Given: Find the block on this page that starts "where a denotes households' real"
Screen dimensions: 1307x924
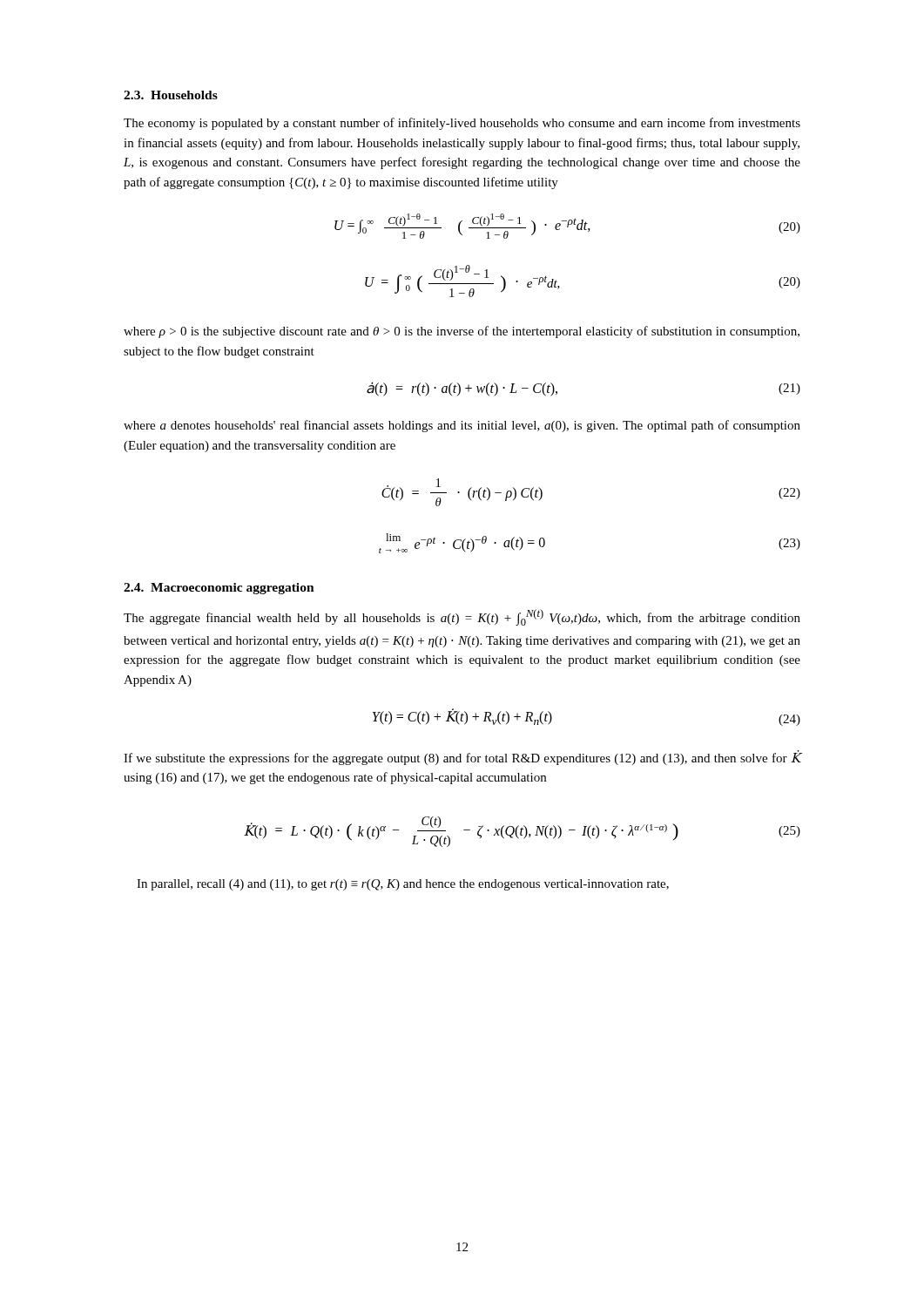Looking at the screenshot, I should [x=462, y=435].
